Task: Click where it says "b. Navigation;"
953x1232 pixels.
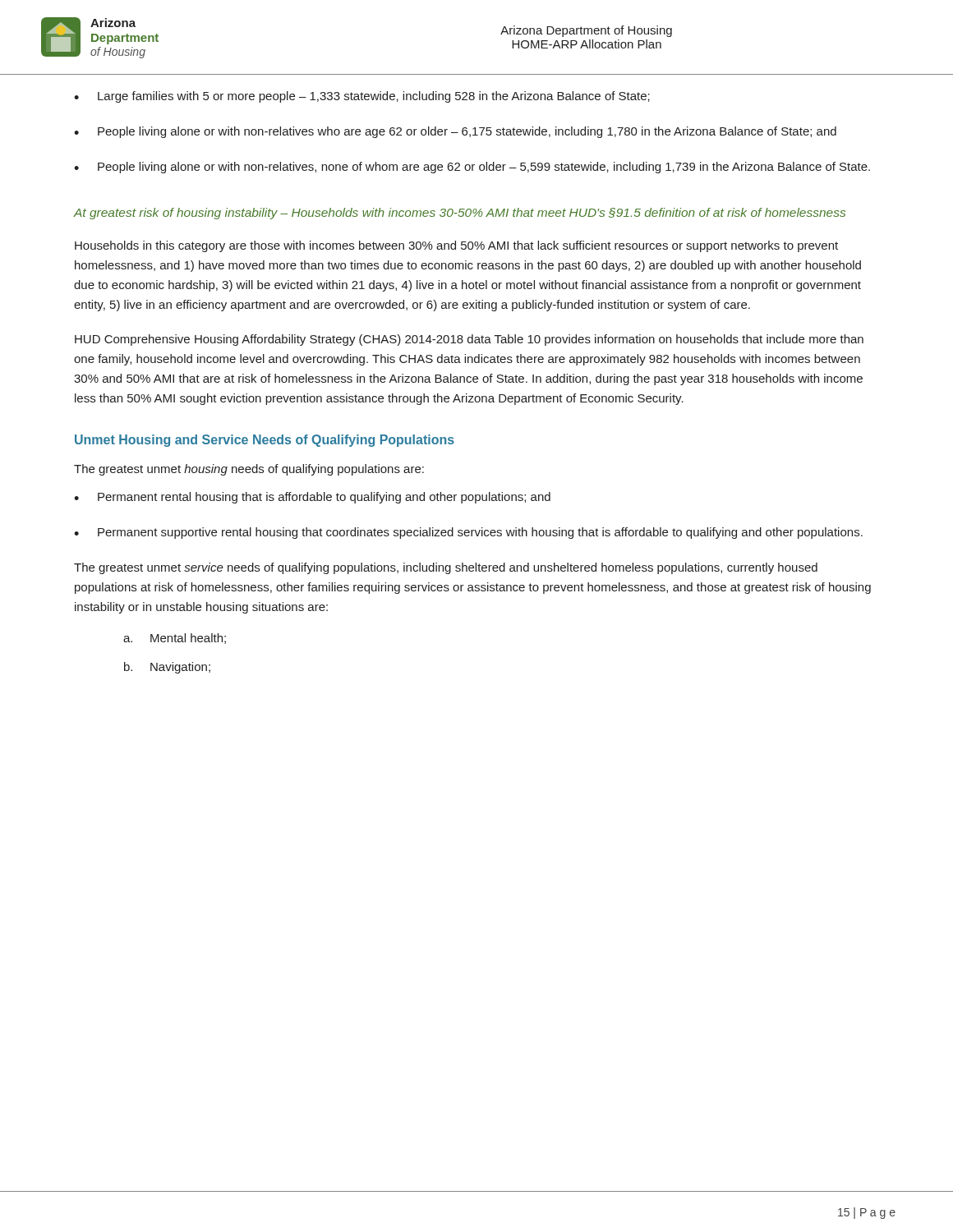Action: 167,667
